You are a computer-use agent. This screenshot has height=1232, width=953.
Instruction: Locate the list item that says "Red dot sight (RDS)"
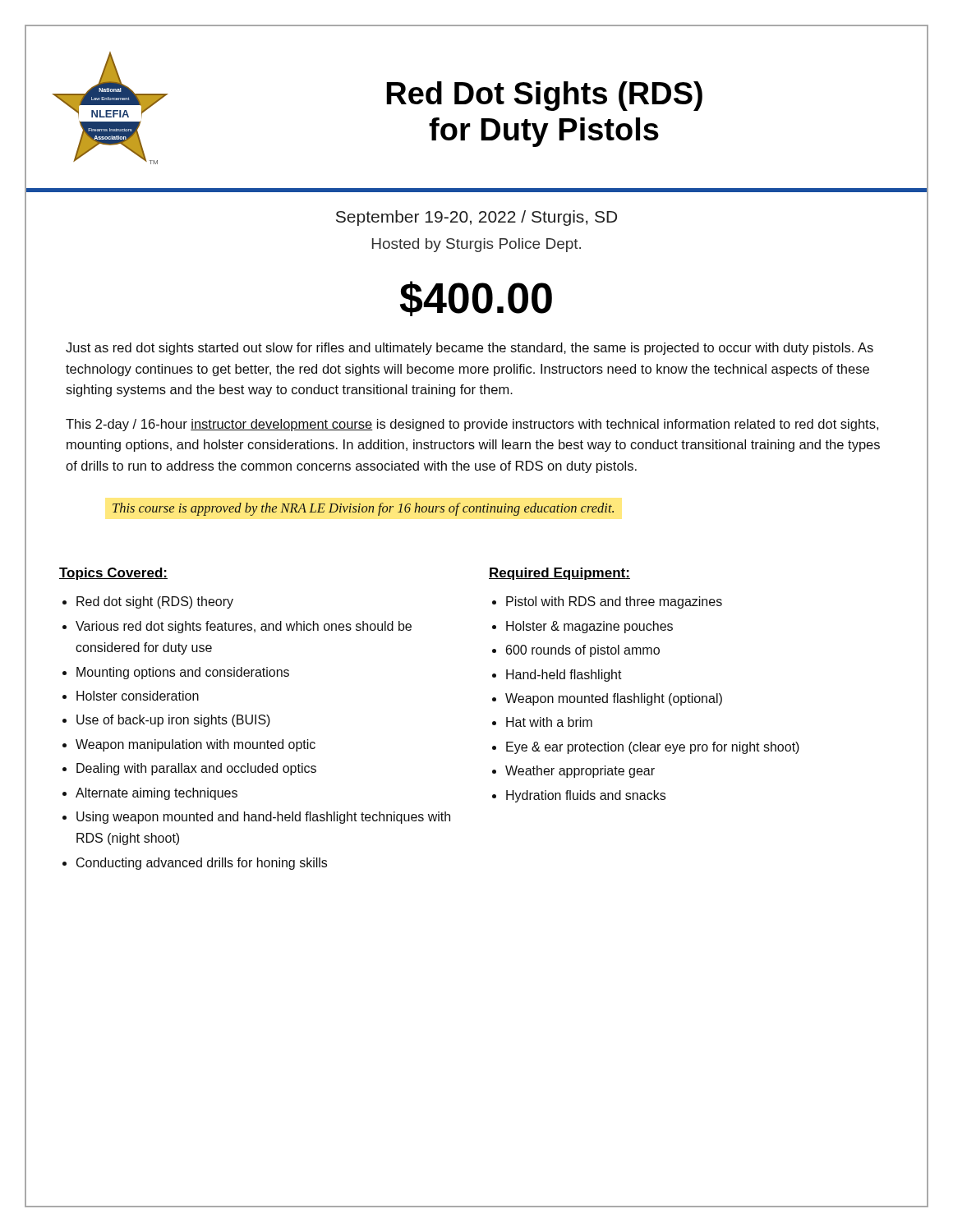pos(155,602)
